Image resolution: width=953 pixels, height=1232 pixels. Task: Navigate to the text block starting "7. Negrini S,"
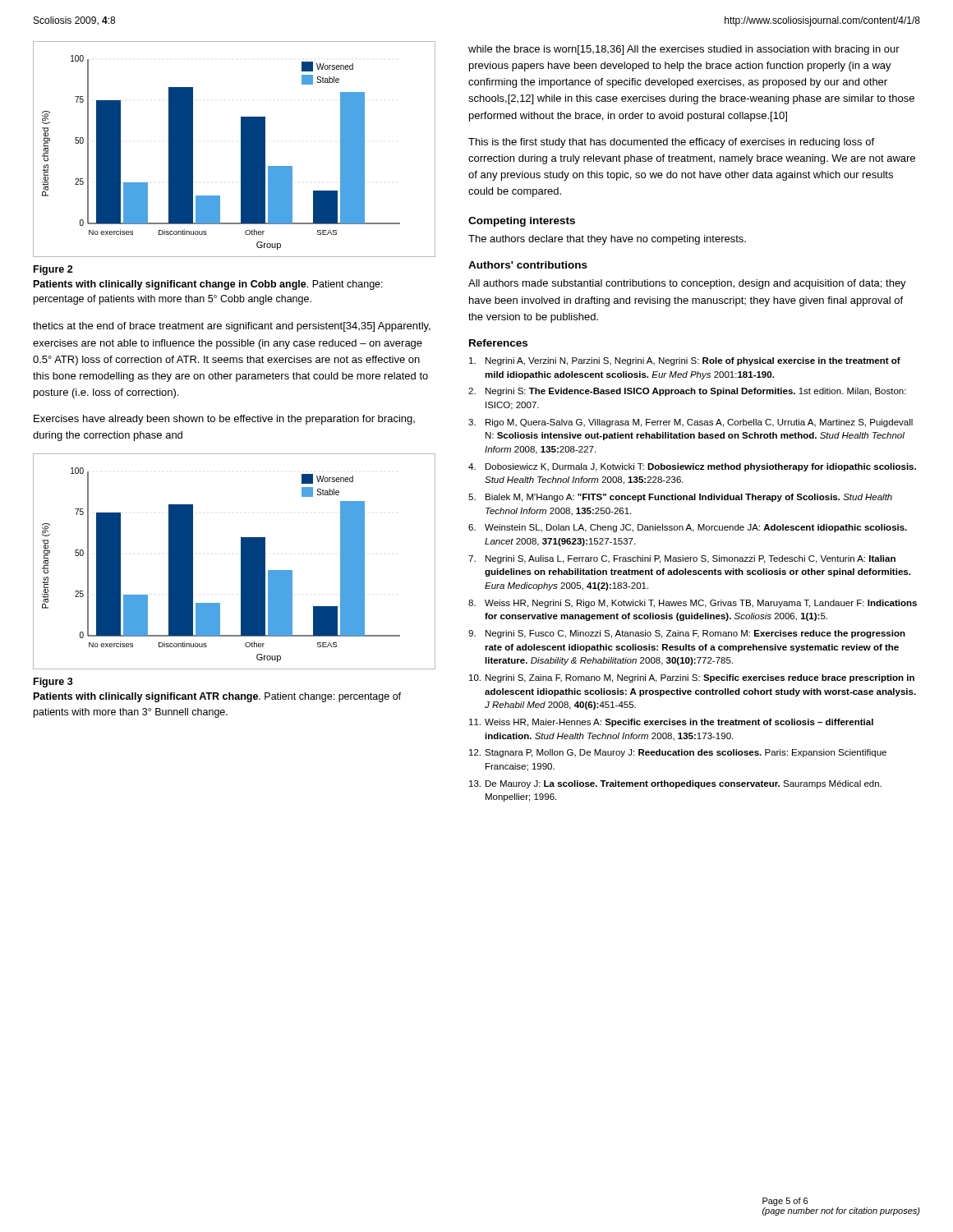(x=694, y=572)
